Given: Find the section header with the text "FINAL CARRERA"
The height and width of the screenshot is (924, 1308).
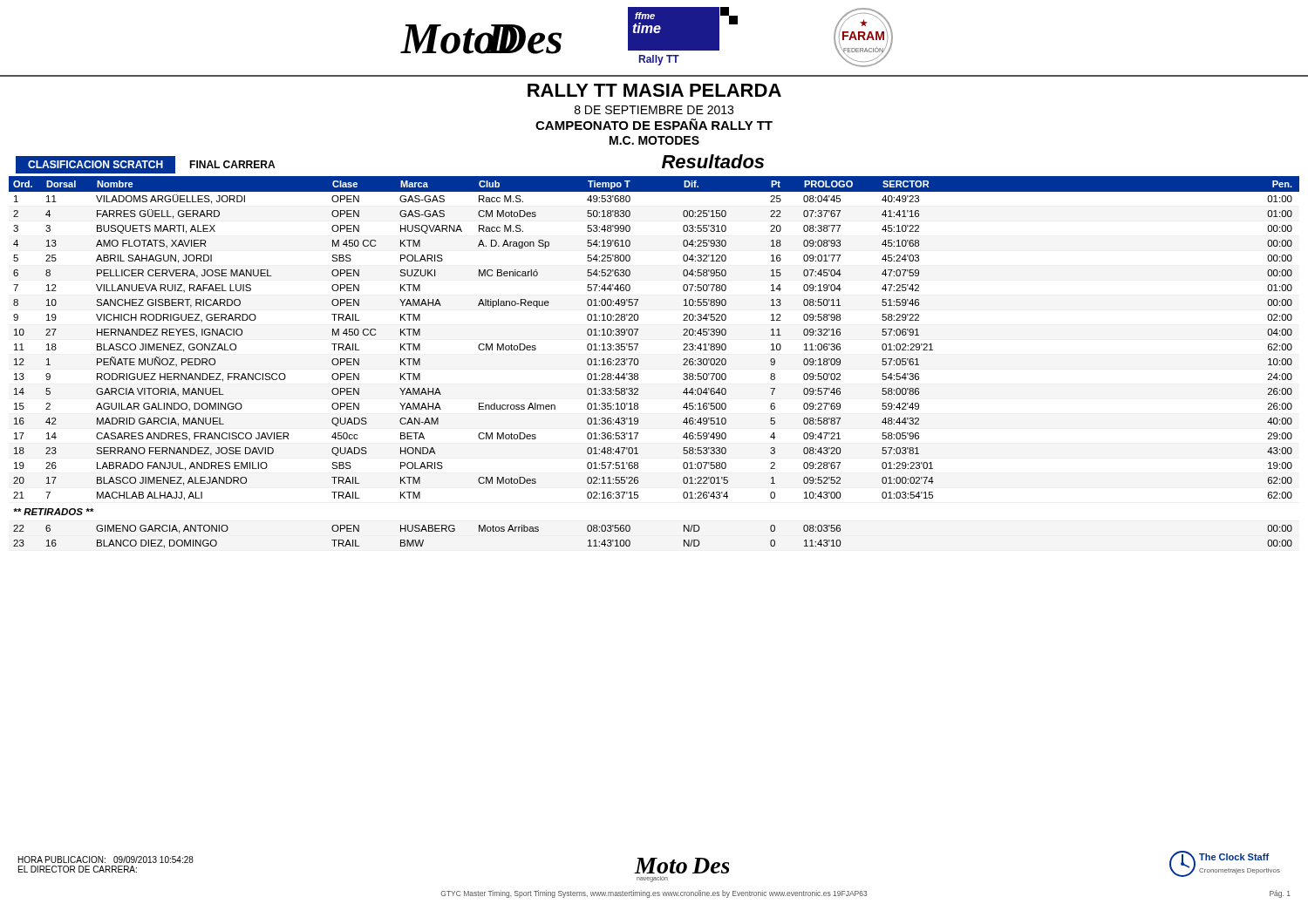Looking at the screenshot, I should (x=232, y=165).
